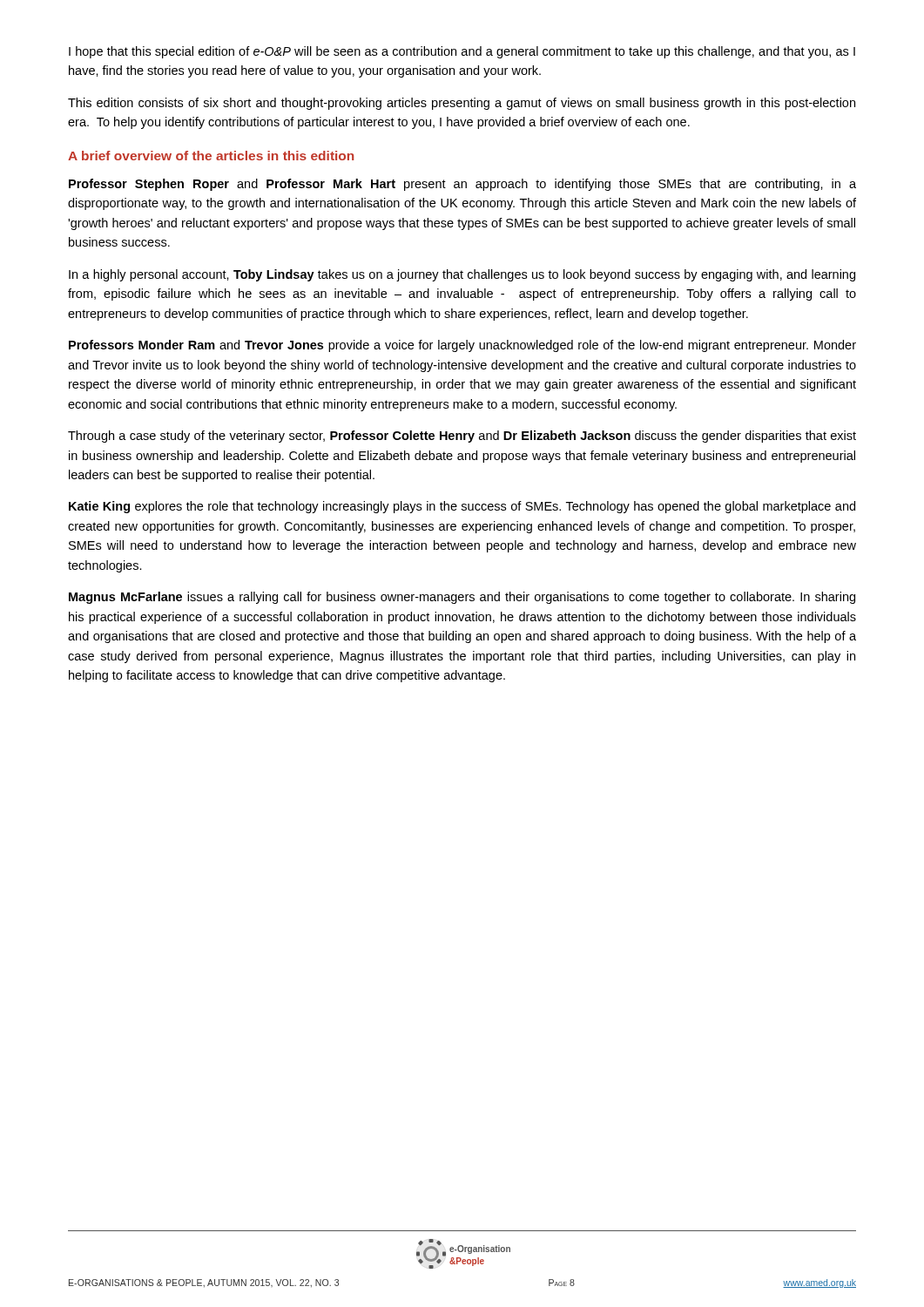
Task: Click on the passage starting "A brief overview of the articles in"
Action: click(x=211, y=155)
